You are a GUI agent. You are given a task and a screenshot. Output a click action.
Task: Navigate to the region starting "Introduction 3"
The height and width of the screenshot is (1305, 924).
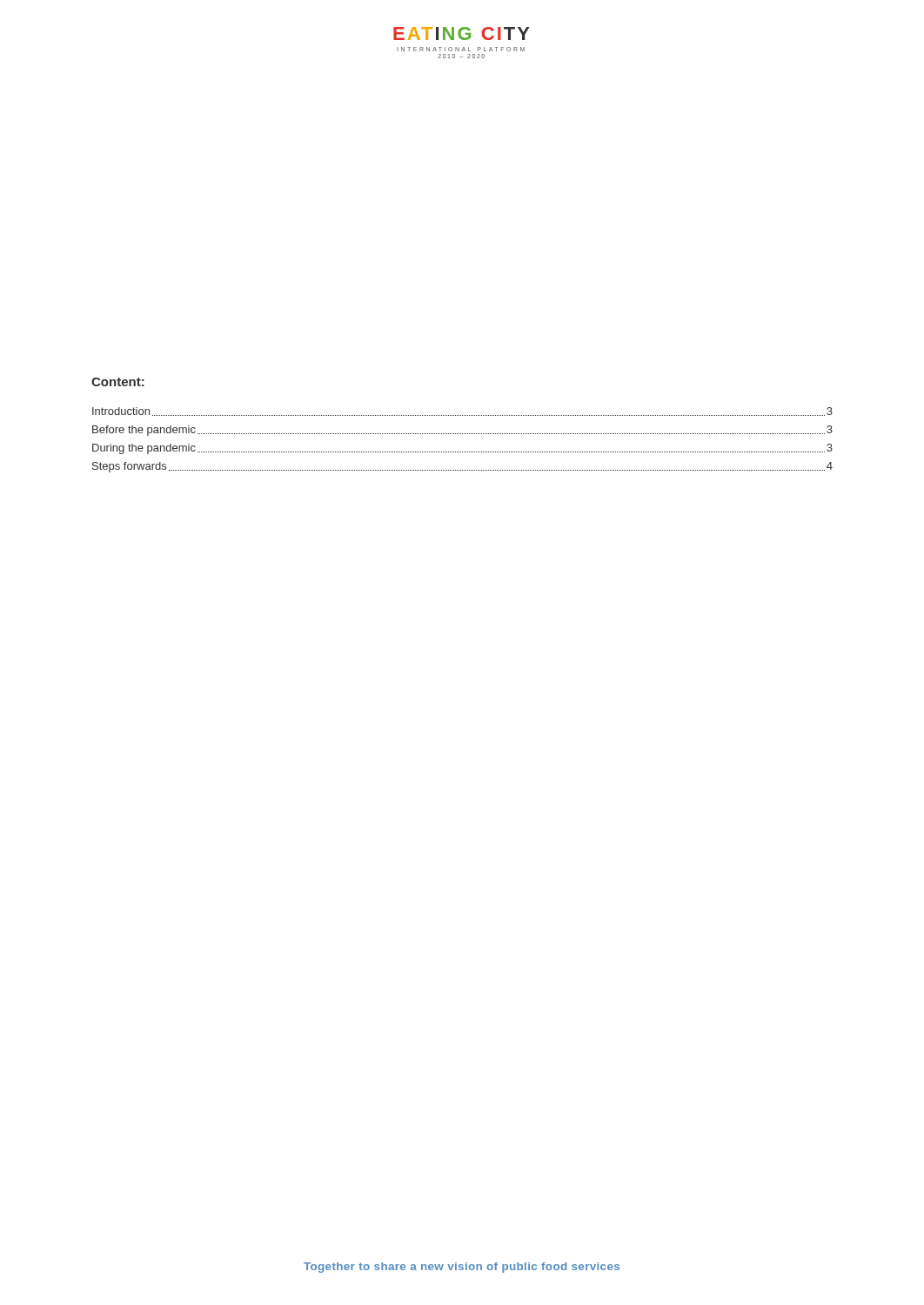tap(462, 411)
